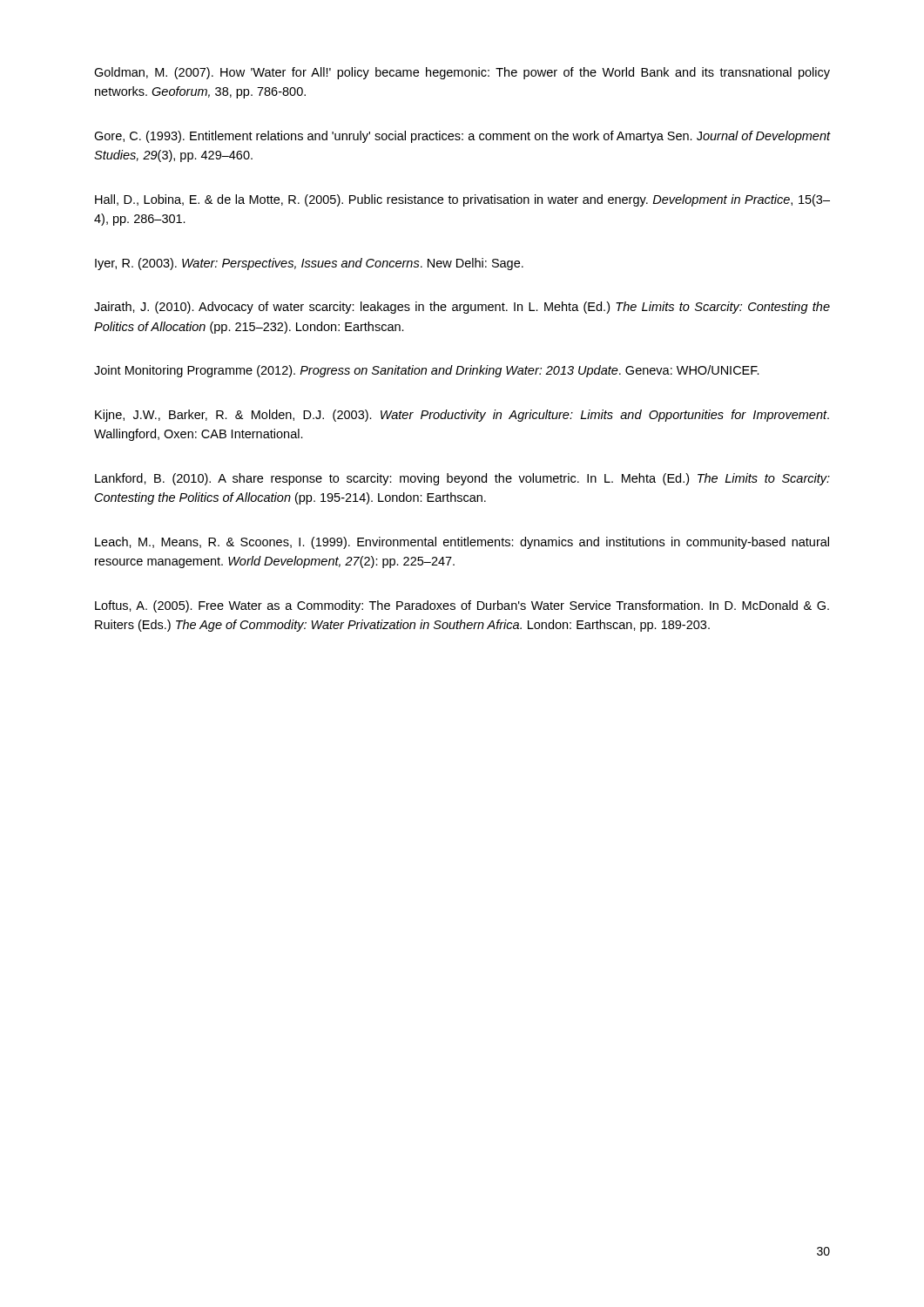
Task: Point to the text block starting "Lankford, B. (2010). A share response to"
Action: click(462, 488)
